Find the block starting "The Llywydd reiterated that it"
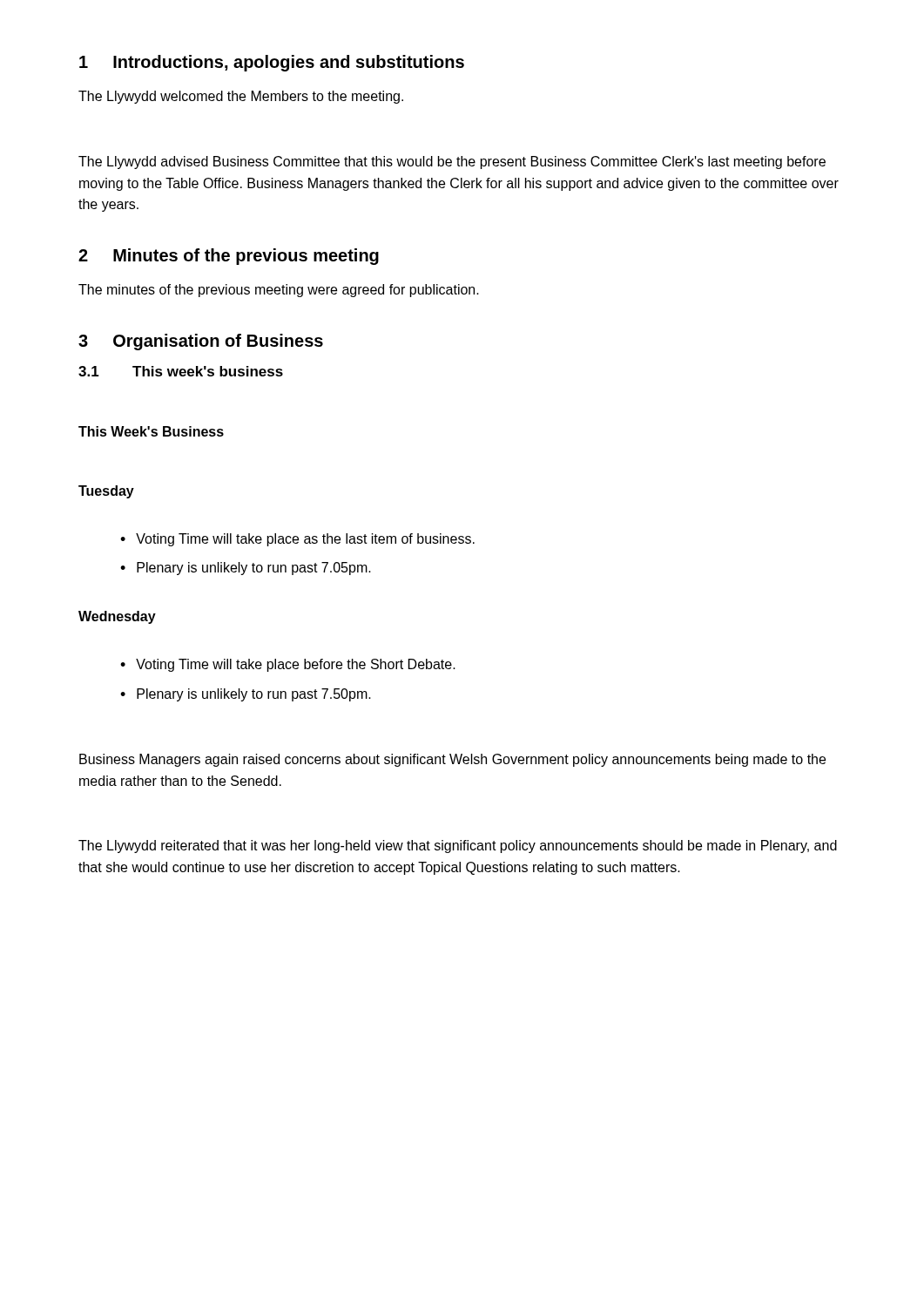This screenshot has height=1307, width=924. (x=458, y=857)
